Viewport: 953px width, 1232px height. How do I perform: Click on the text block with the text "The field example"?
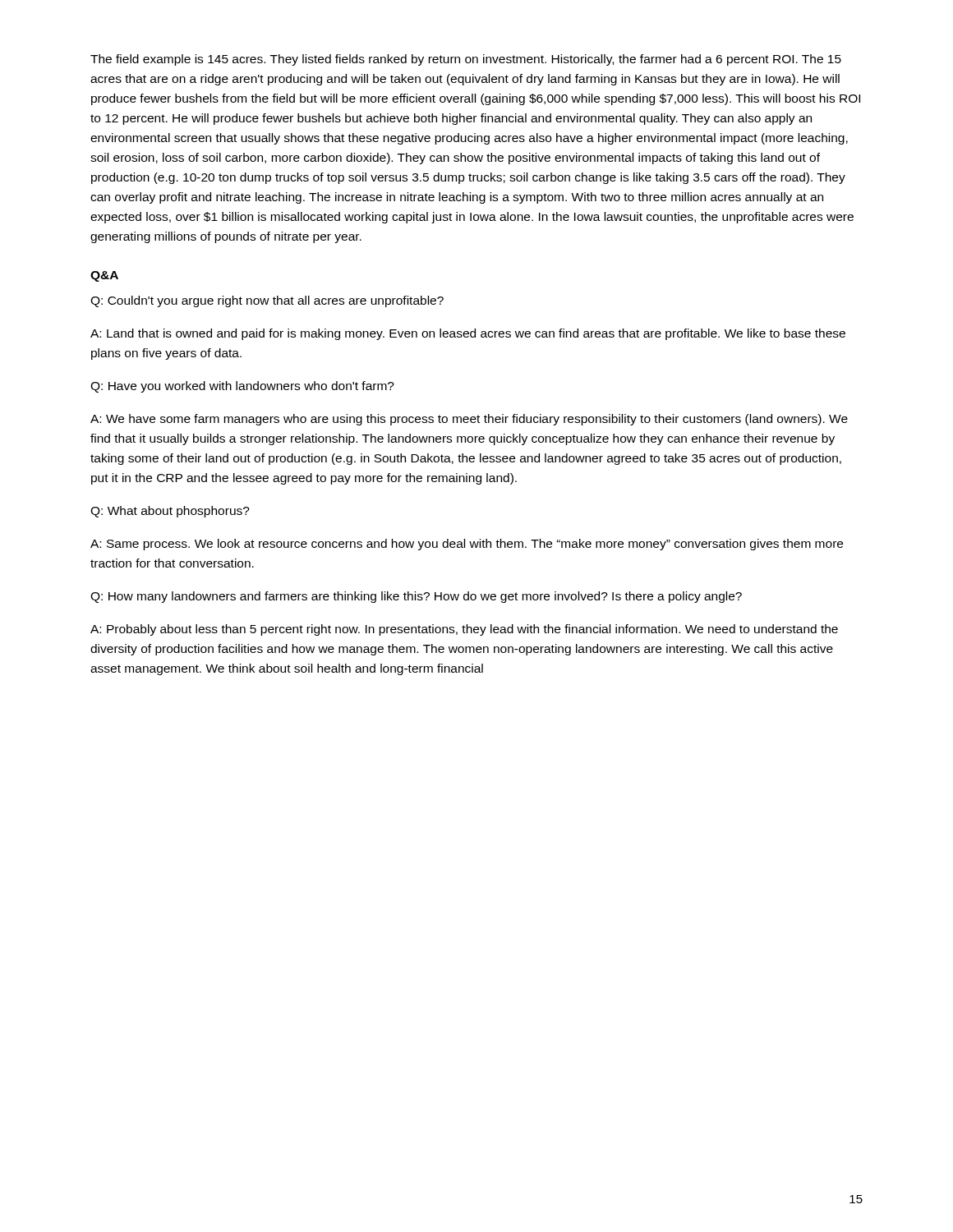476,147
